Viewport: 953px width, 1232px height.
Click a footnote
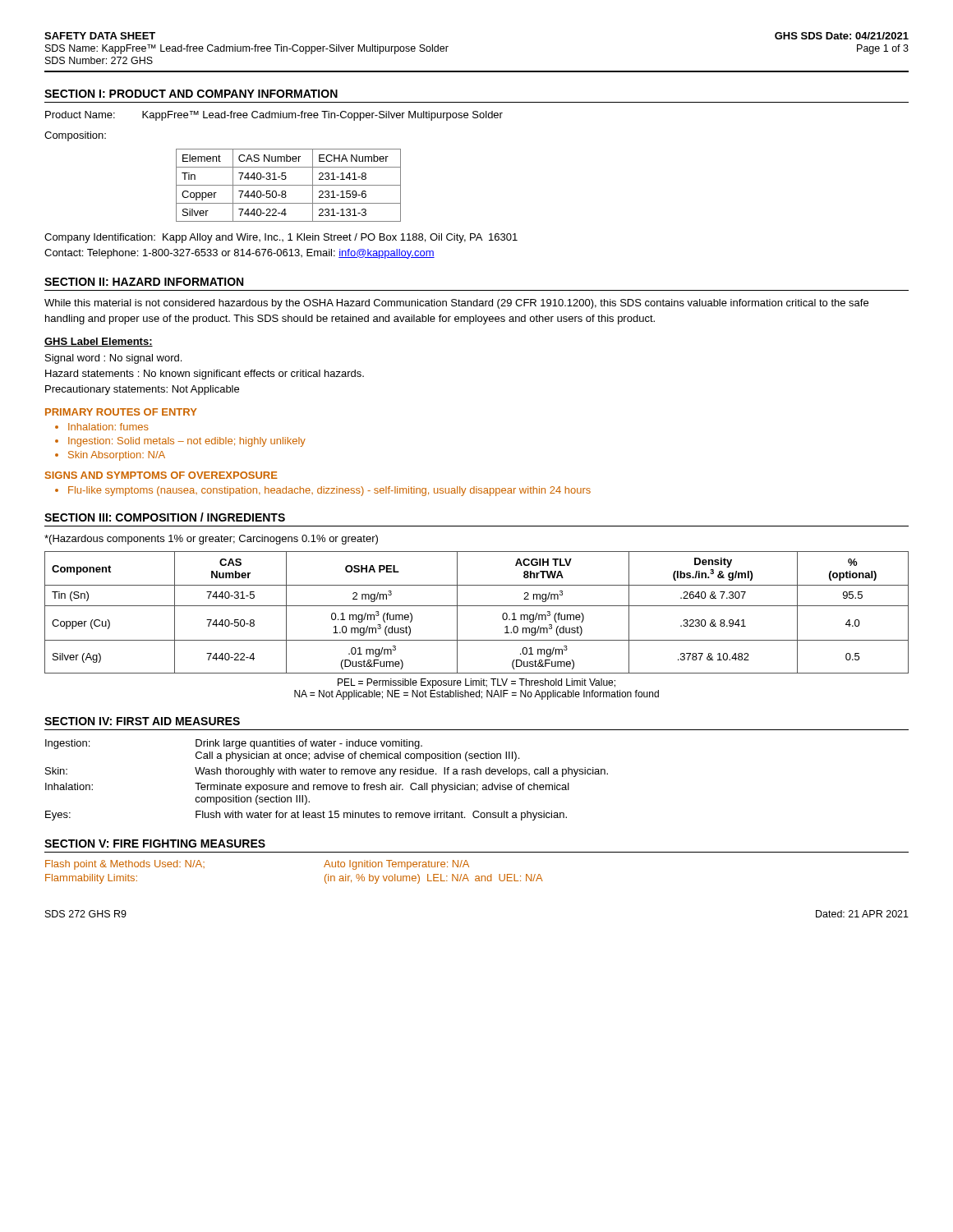tap(476, 688)
